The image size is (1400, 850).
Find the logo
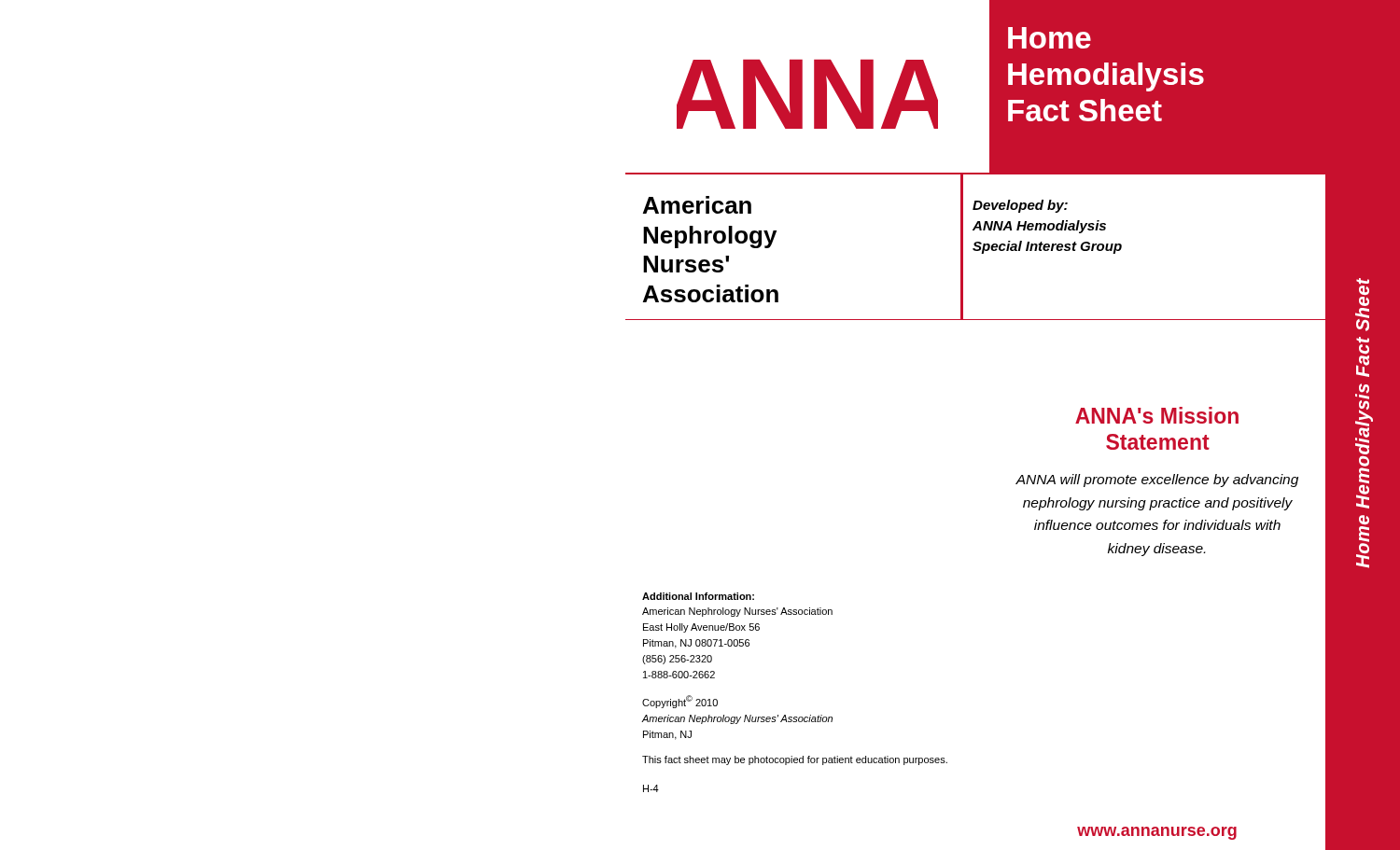[807, 86]
